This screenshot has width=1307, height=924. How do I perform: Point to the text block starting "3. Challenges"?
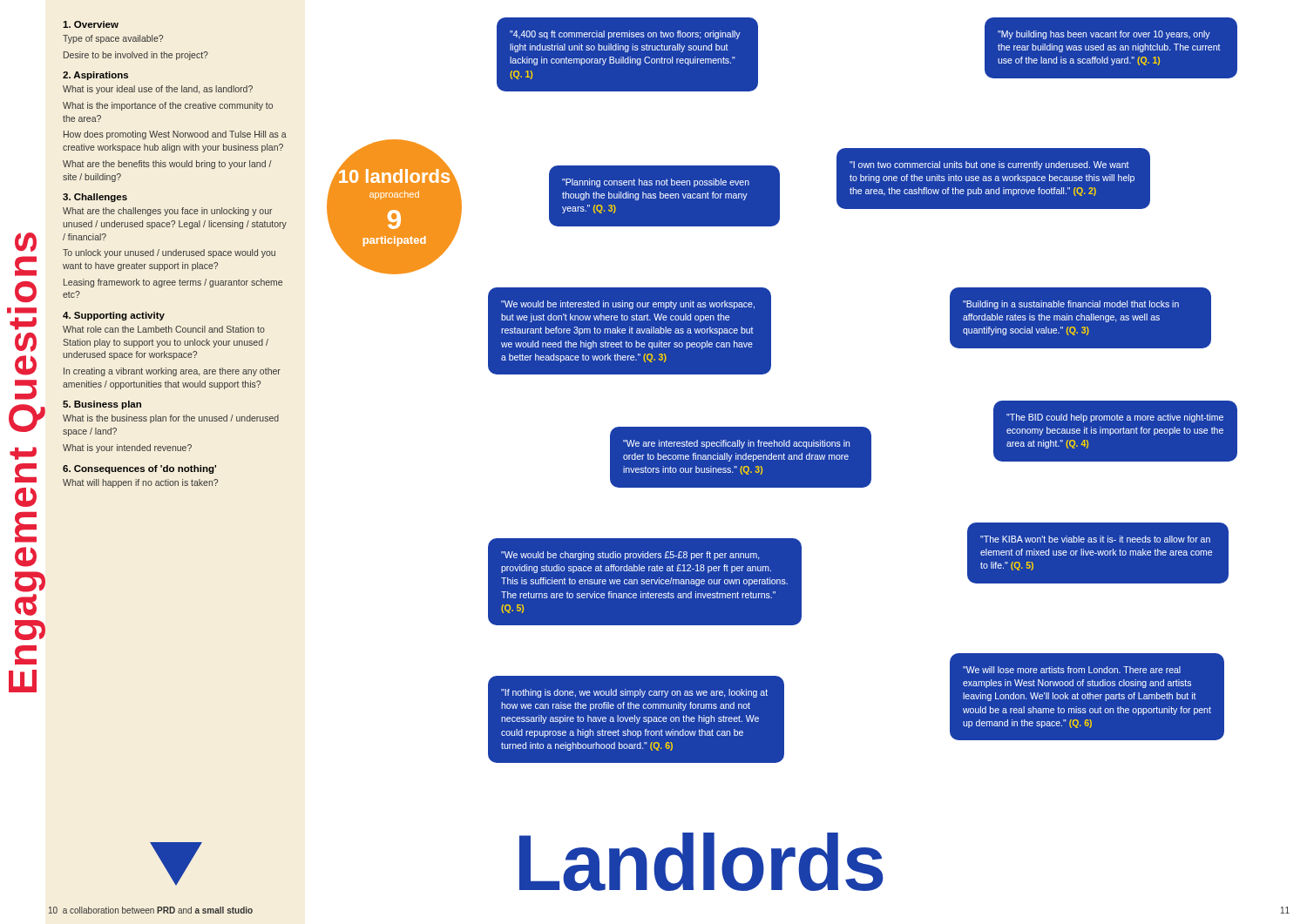point(95,198)
